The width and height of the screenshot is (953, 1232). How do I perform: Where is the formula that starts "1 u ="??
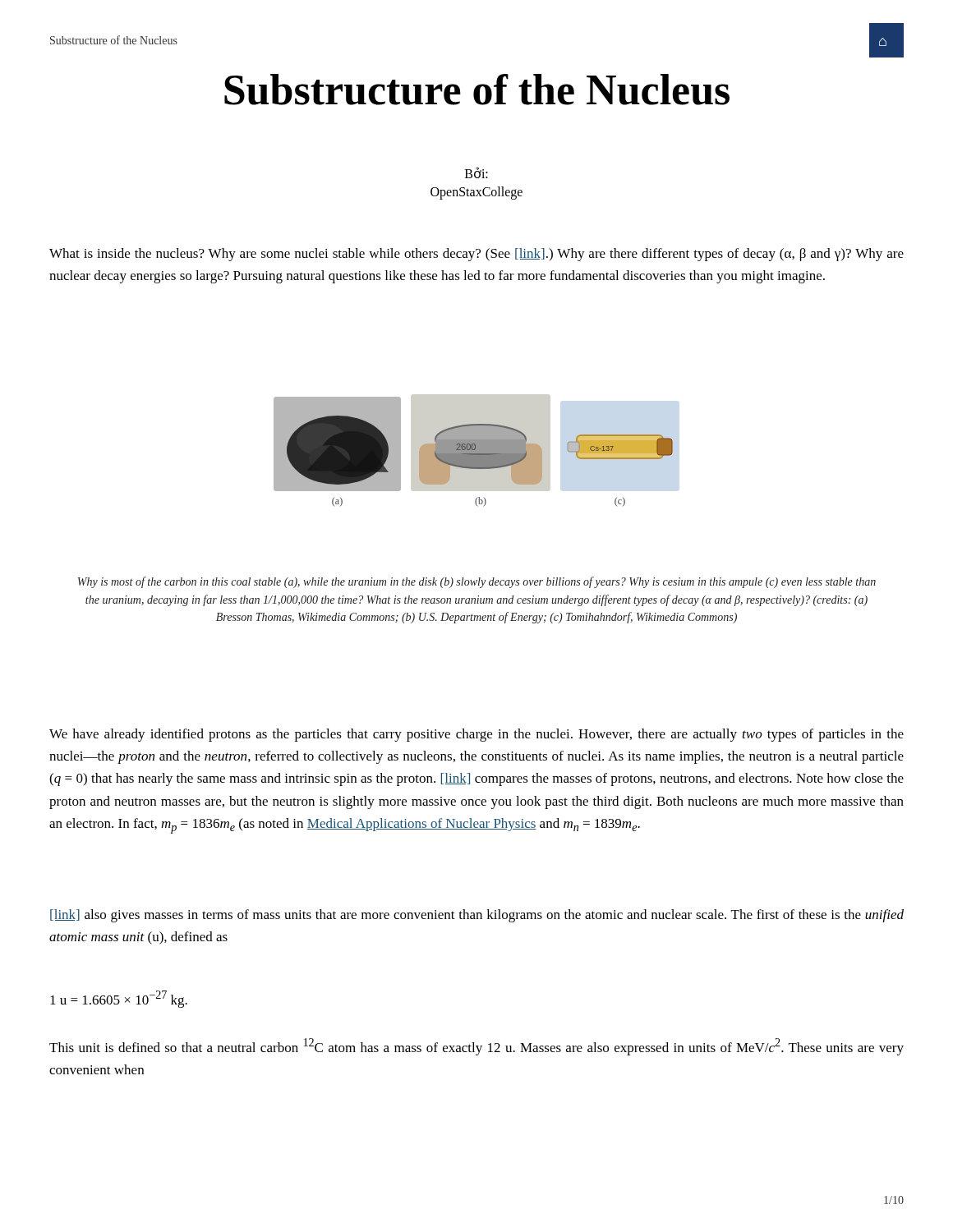[119, 998]
